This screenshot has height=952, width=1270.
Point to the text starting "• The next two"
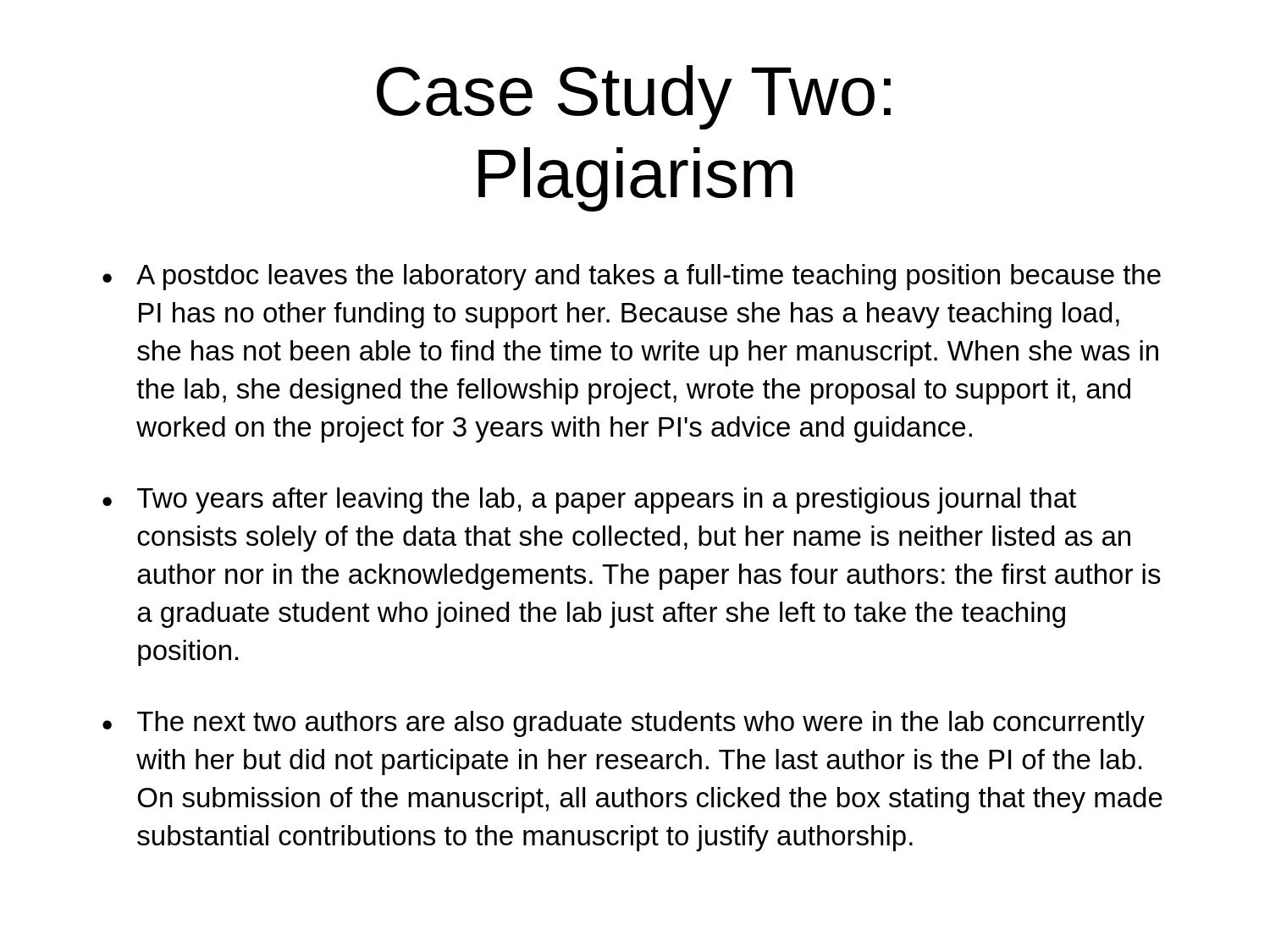(635, 778)
